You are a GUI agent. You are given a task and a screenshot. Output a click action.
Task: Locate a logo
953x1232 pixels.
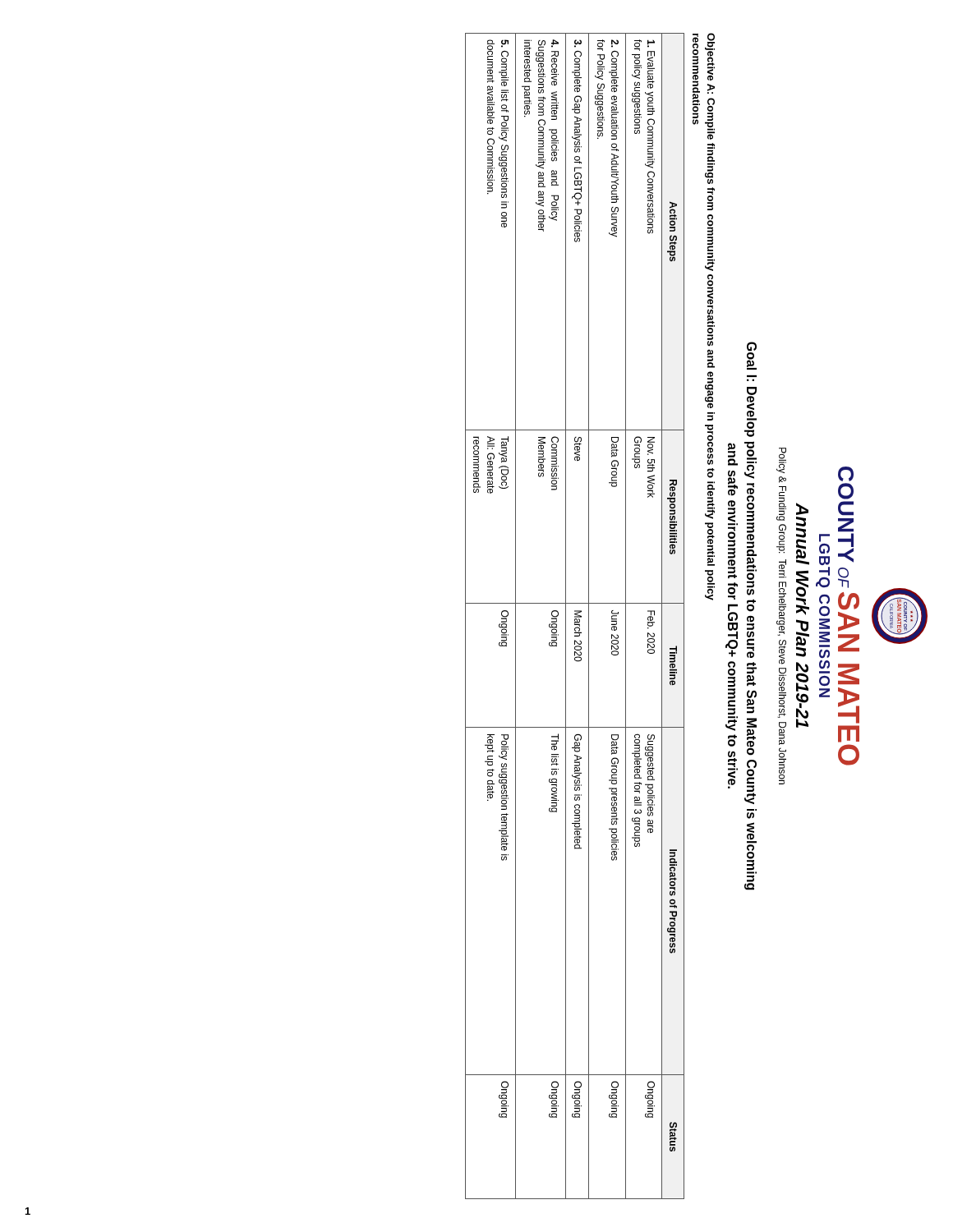(x=898, y=616)
